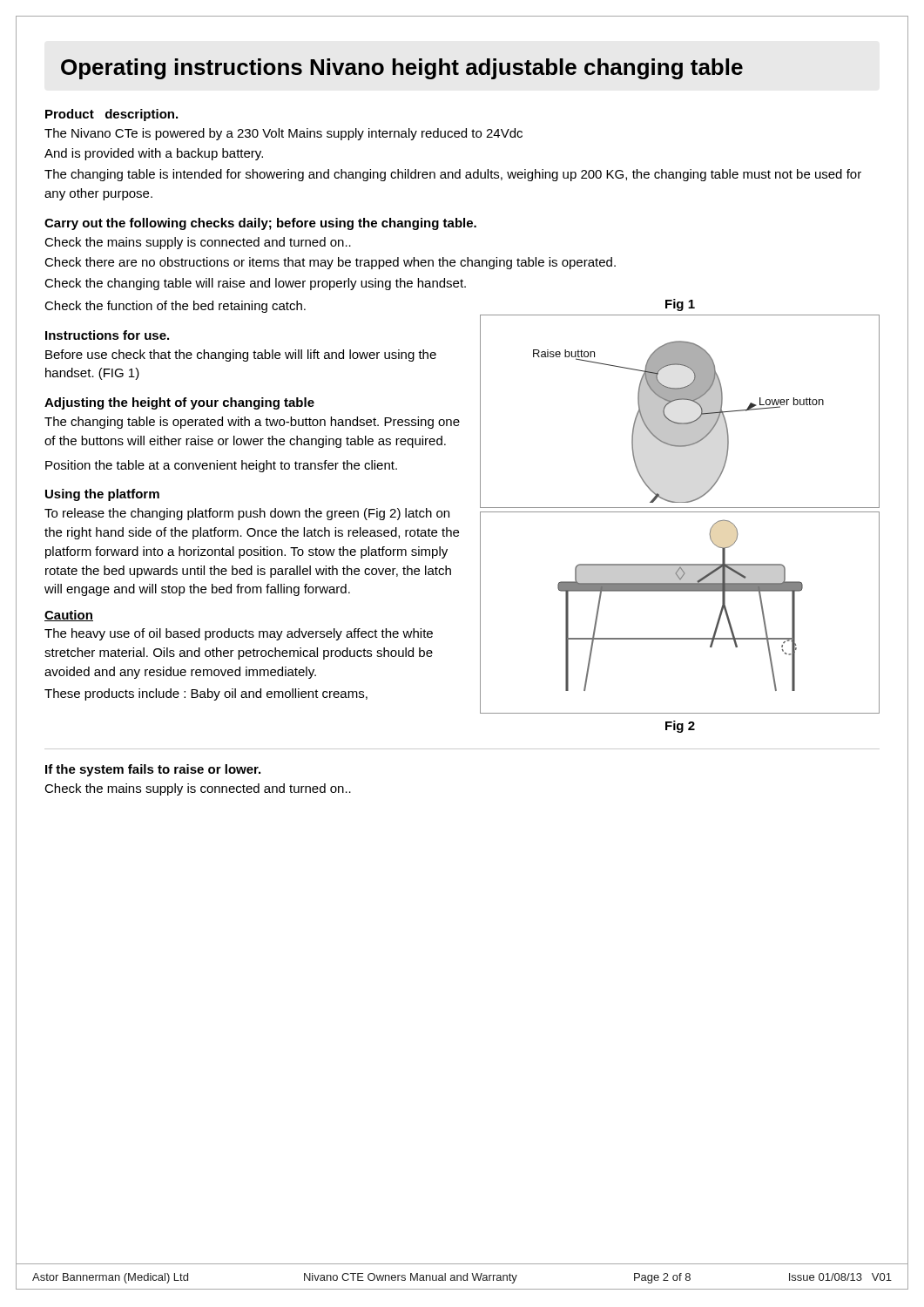Click on the text containing "And is provided with a backup battery."
Image resolution: width=924 pixels, height=1307 pixels.
[154, 153]
